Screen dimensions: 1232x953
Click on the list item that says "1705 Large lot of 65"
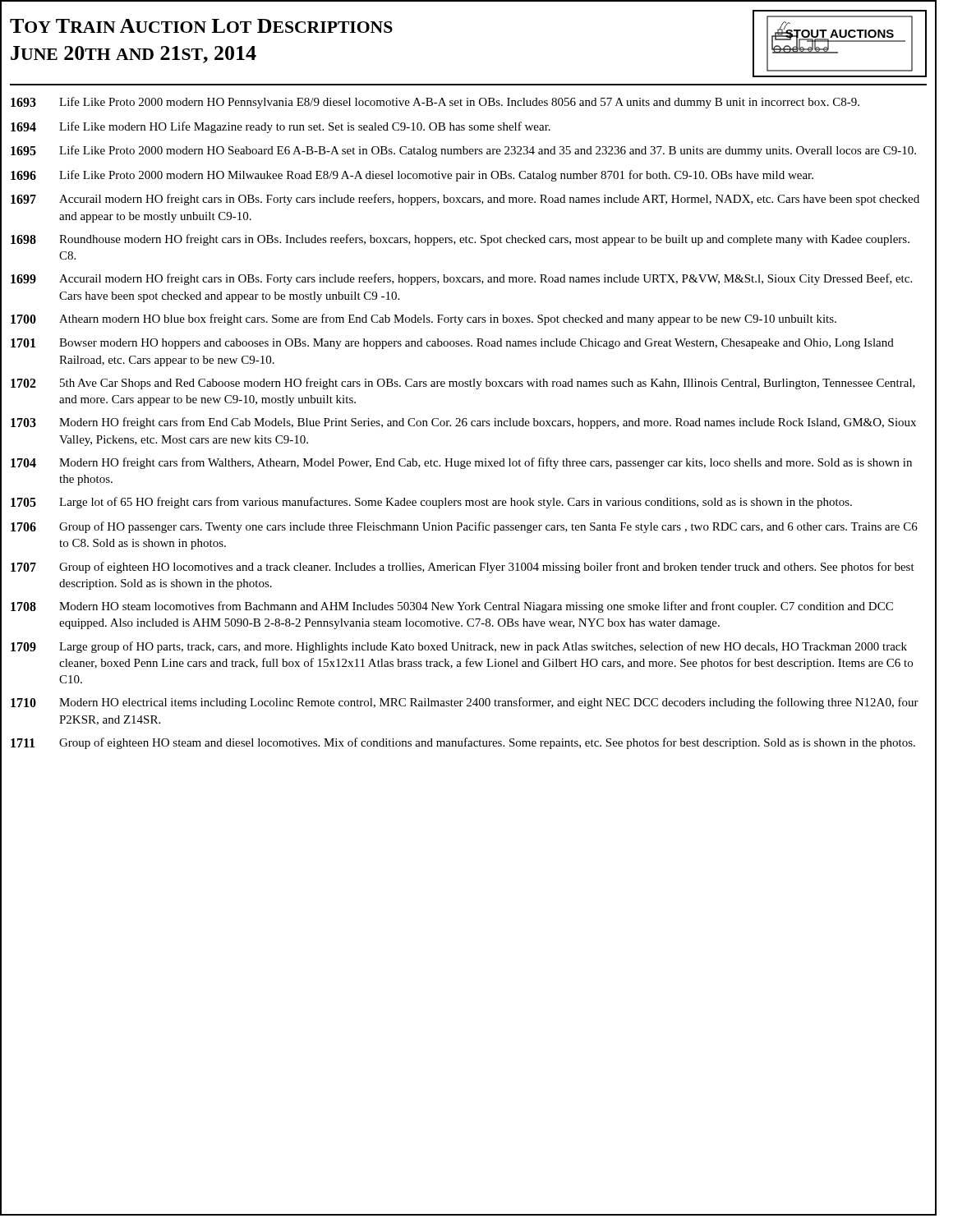click(468, 503)
